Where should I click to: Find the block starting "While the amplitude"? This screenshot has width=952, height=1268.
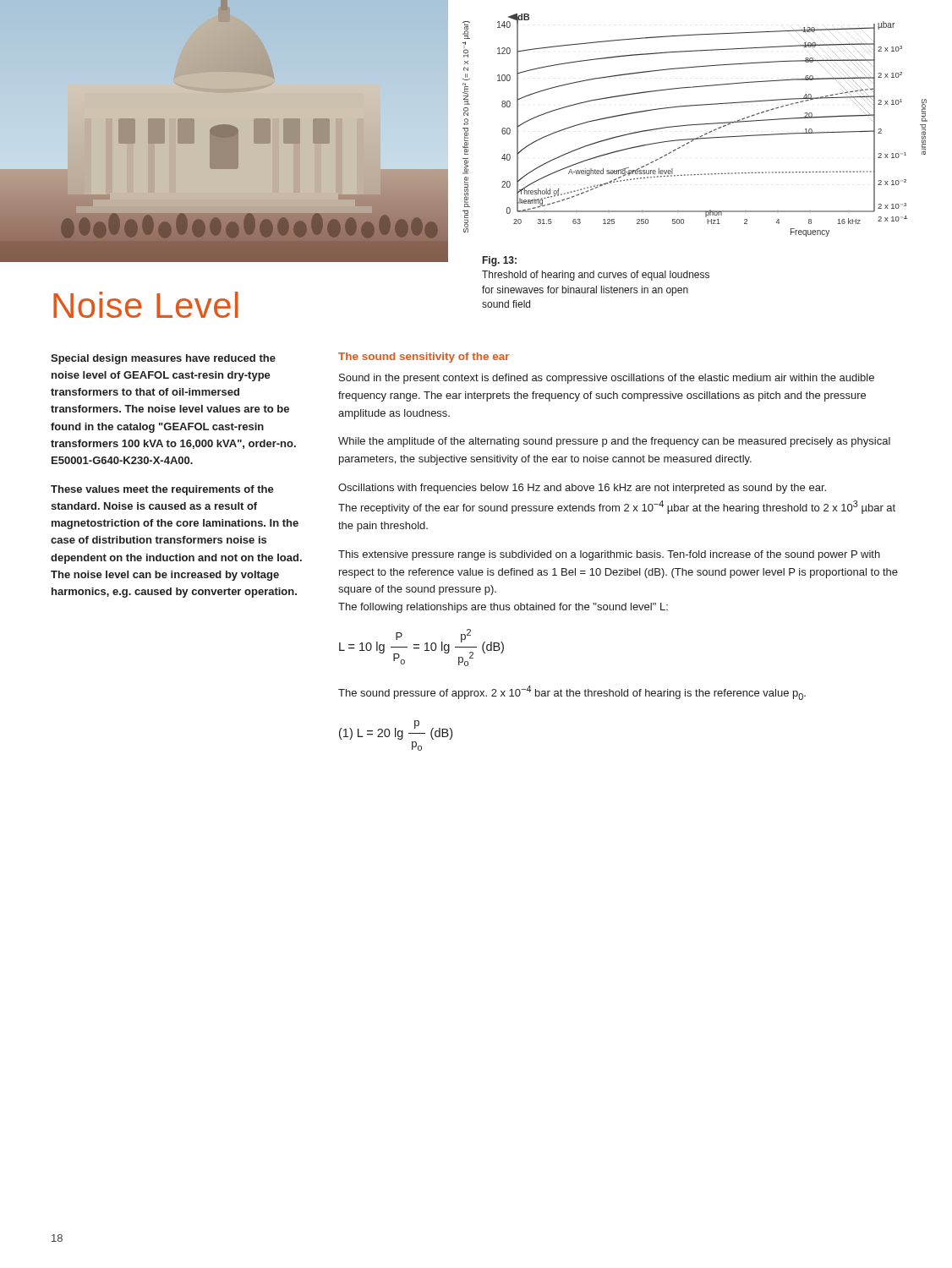point(614,450)
